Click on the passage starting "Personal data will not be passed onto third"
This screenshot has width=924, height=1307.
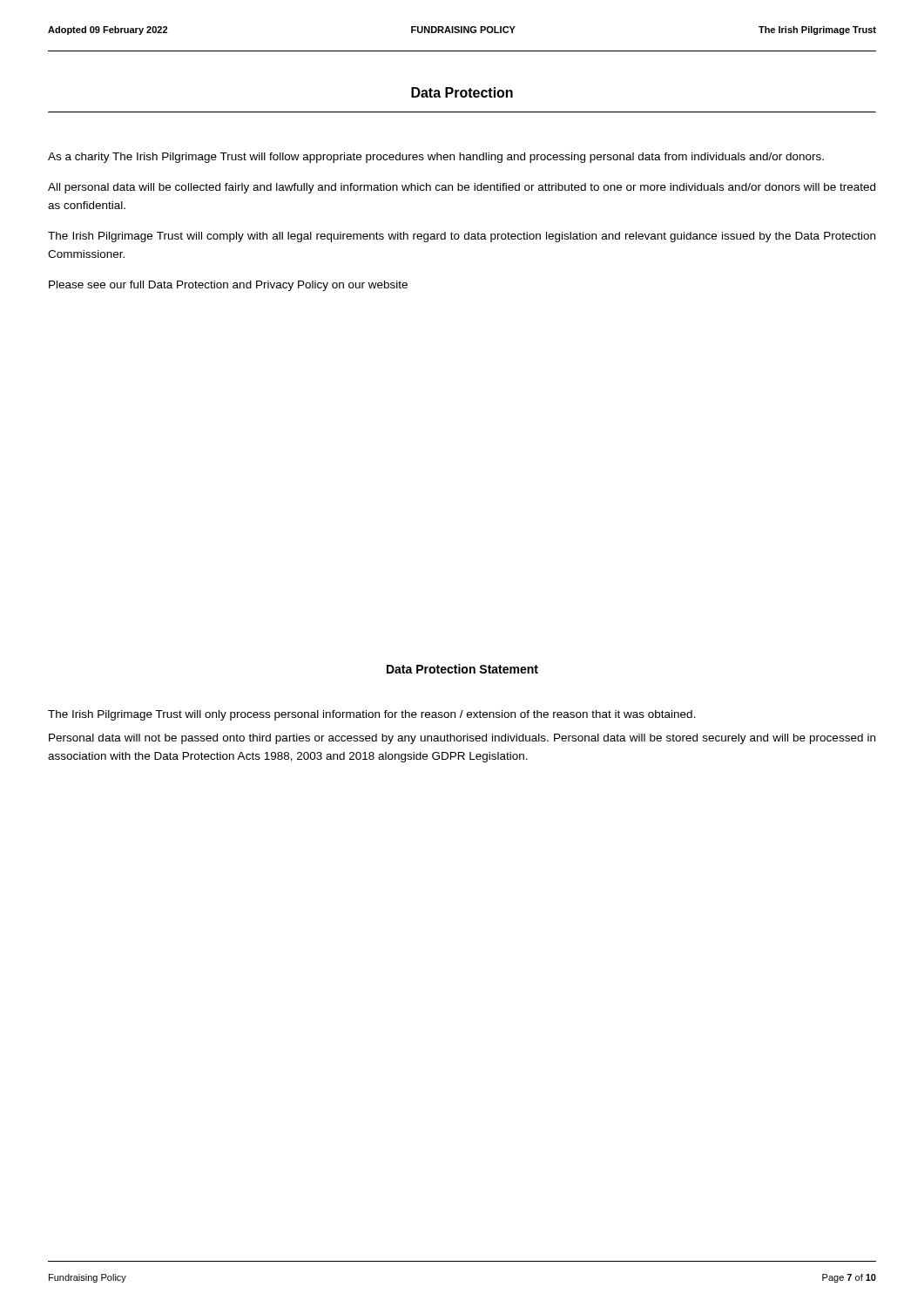462,747
